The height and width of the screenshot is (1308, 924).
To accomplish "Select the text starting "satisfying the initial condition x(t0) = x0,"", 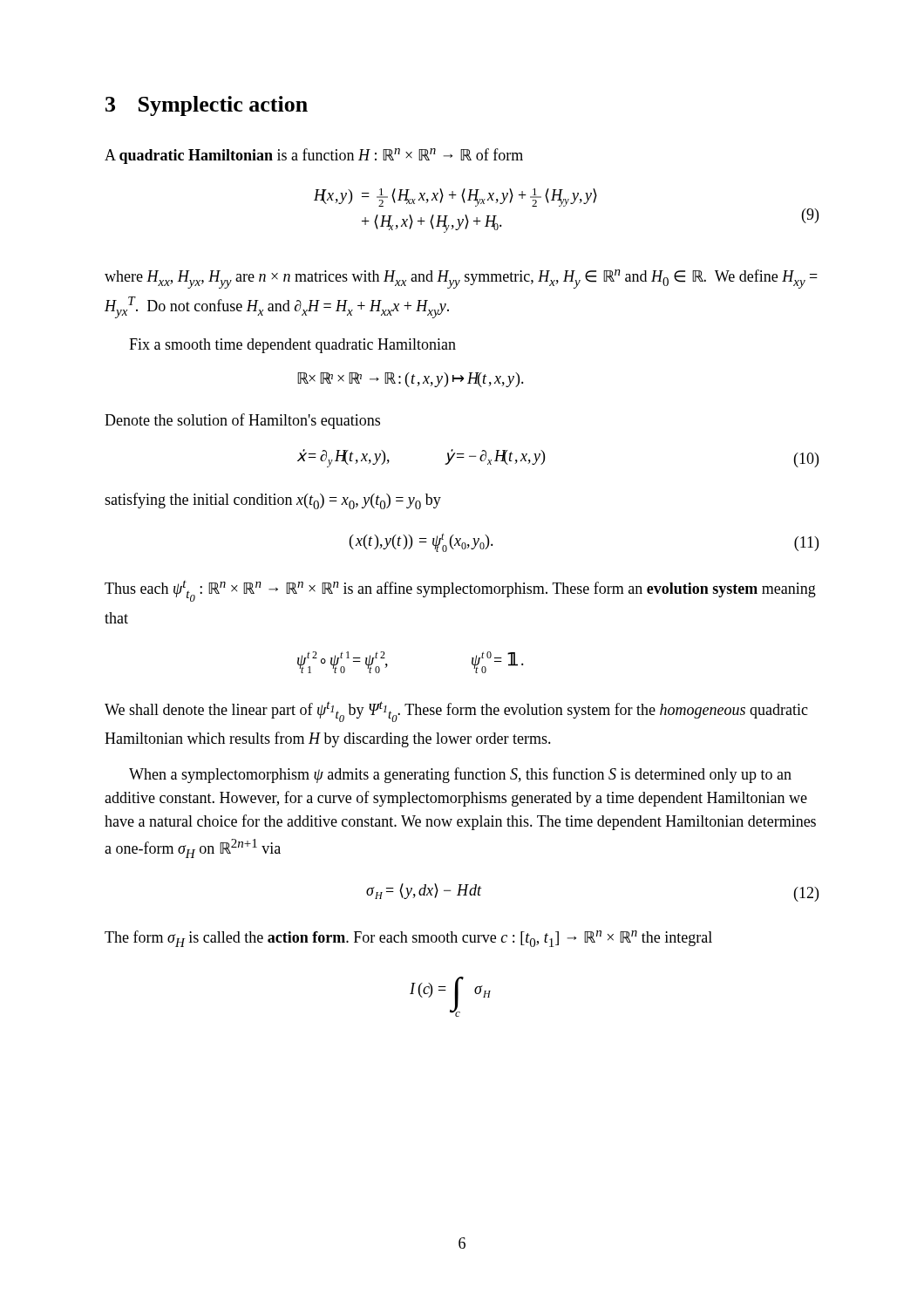I will 273,501.
